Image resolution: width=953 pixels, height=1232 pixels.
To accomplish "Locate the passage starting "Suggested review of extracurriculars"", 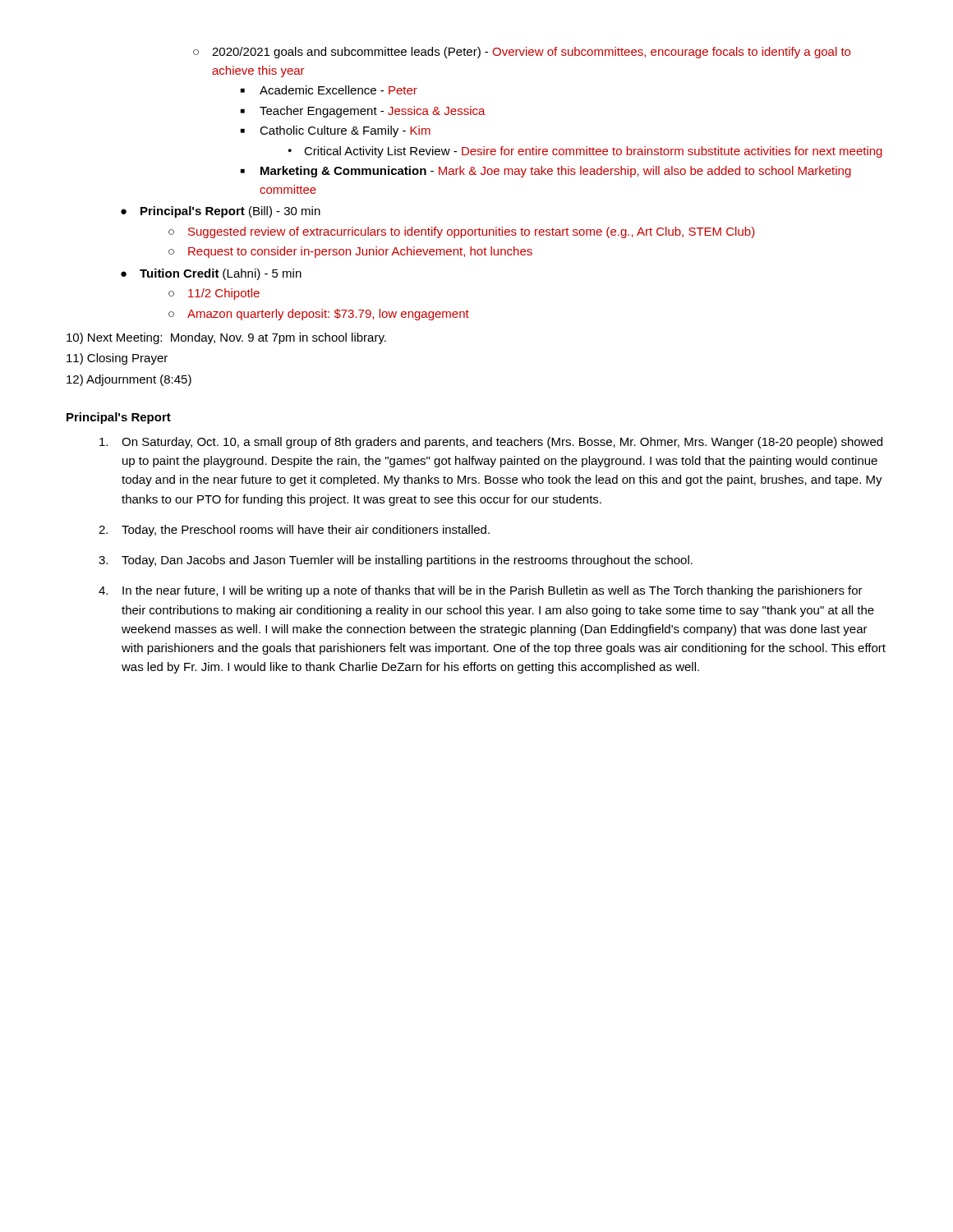I will (471, 231).
